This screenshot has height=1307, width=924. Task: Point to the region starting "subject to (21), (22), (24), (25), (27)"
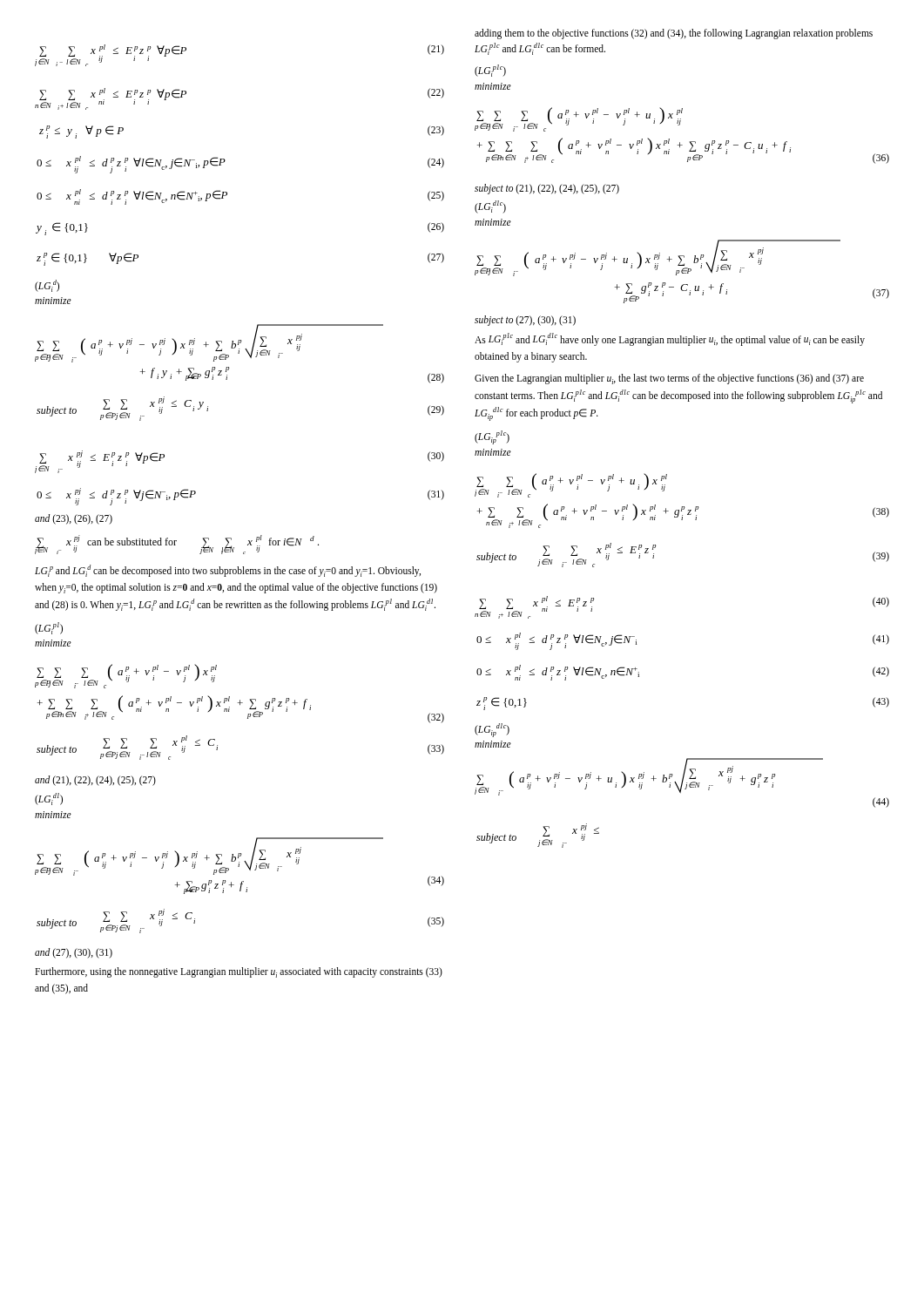click(x=547, y=188)
